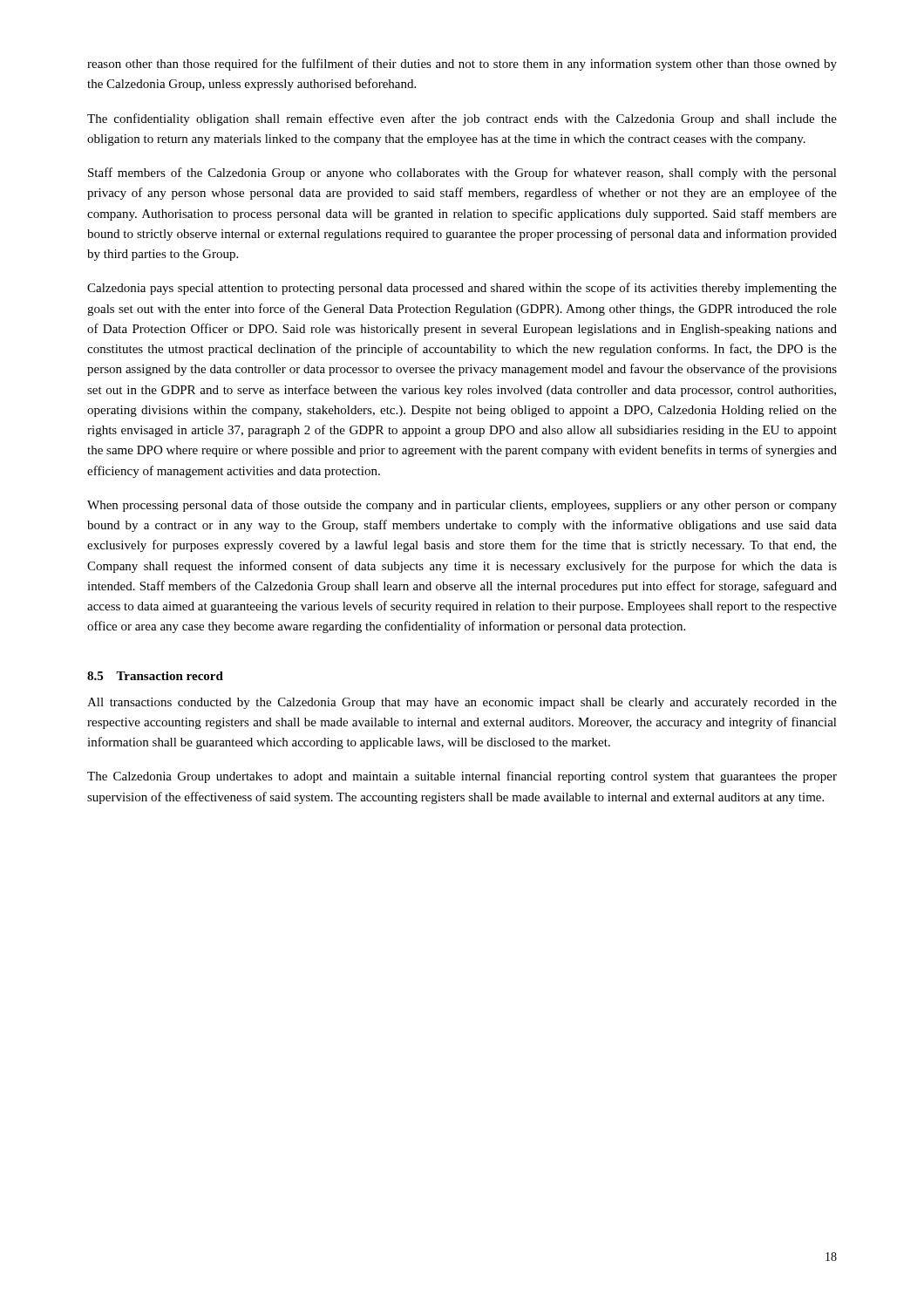Where is the passage that starts "The Calzedonia Group undertakes to adopt and"?
Image resolution: width=924 pixels, height=1308 pixels.
(x=462, y=786)
